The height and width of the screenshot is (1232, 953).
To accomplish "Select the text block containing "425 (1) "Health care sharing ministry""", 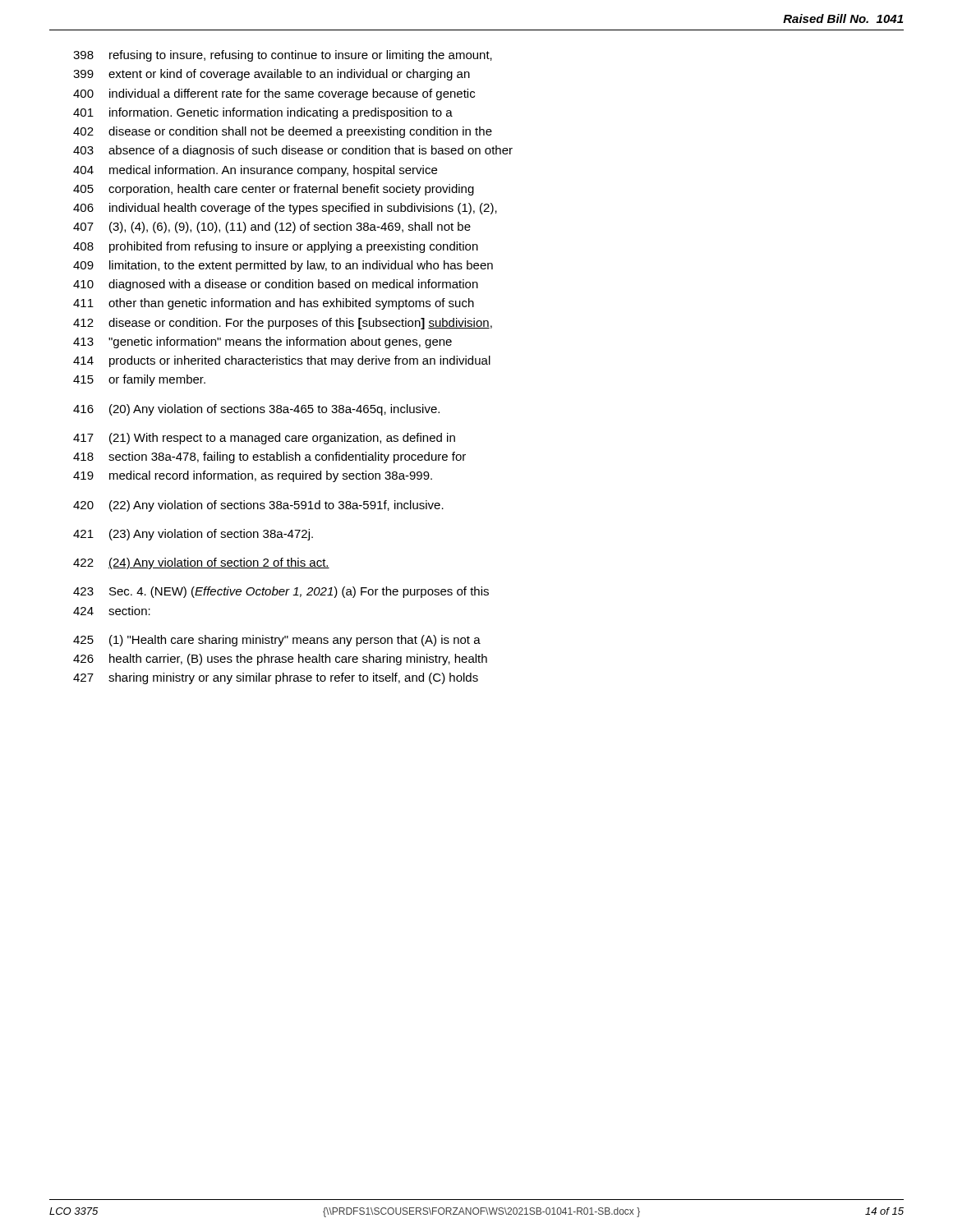I will [x=476, y=658].
